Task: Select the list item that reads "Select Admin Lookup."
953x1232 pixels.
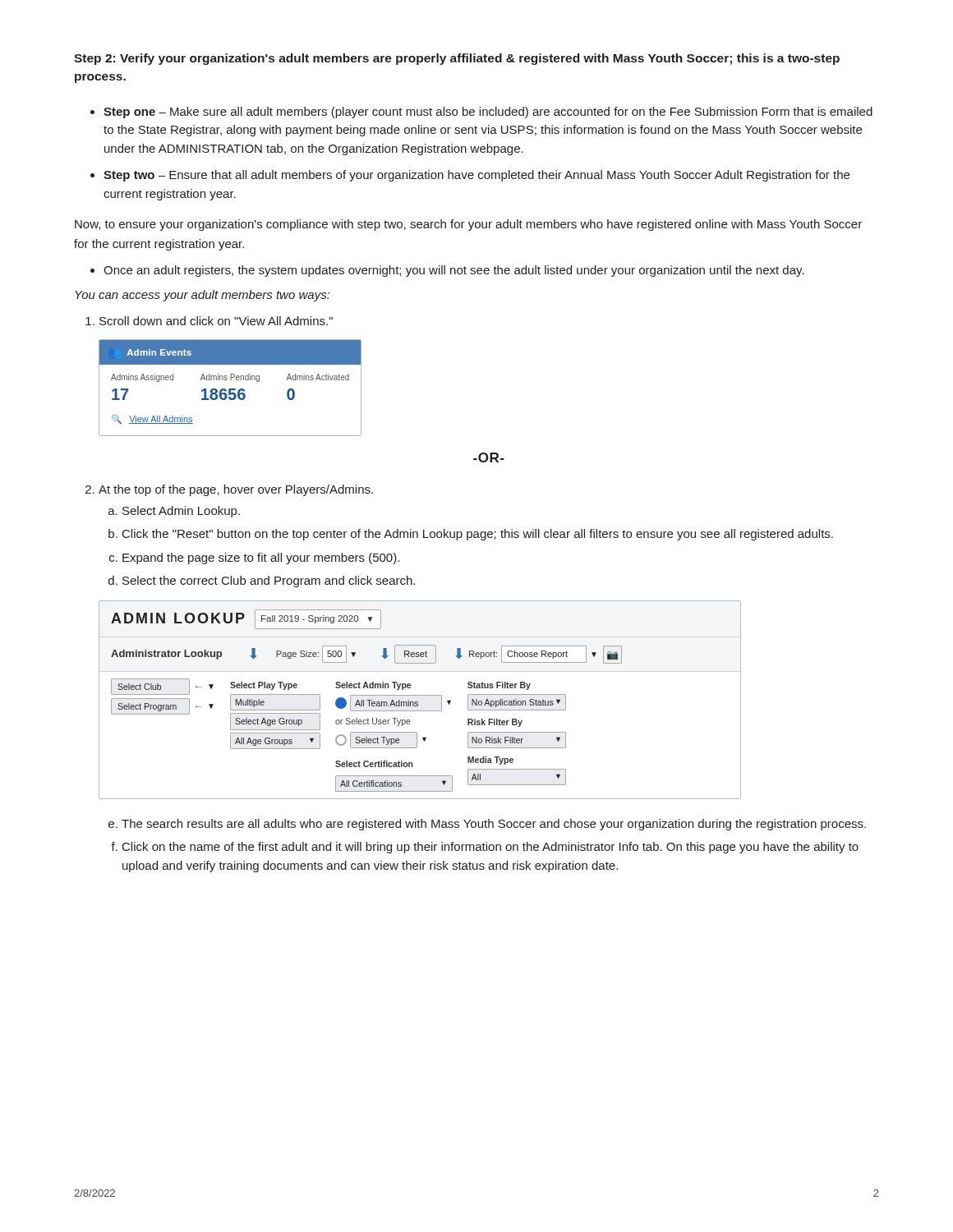Action: pyautogui.click(x=181, y=510)
